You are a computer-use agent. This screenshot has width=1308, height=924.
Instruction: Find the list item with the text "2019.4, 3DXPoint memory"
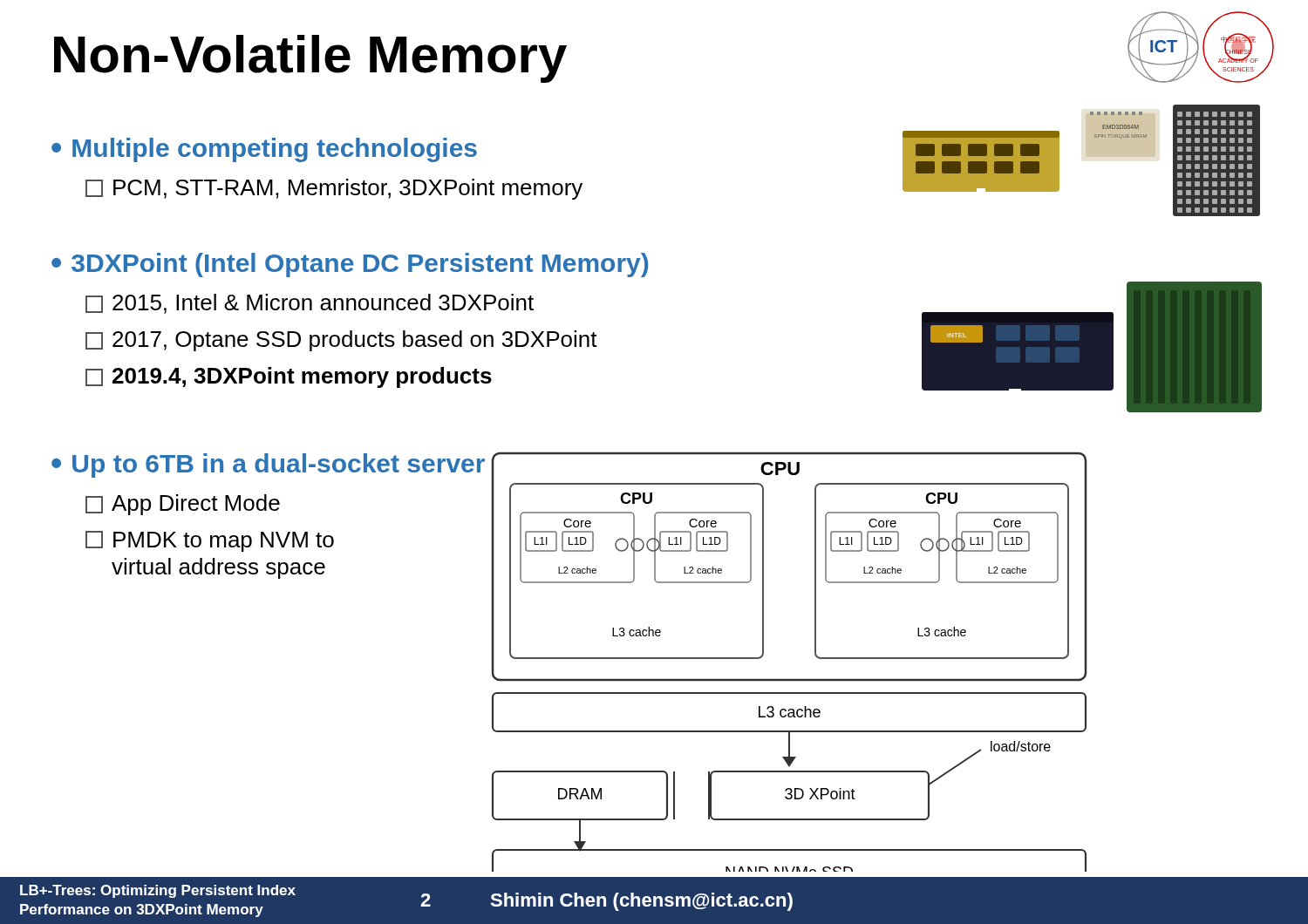tap(289, 376)
